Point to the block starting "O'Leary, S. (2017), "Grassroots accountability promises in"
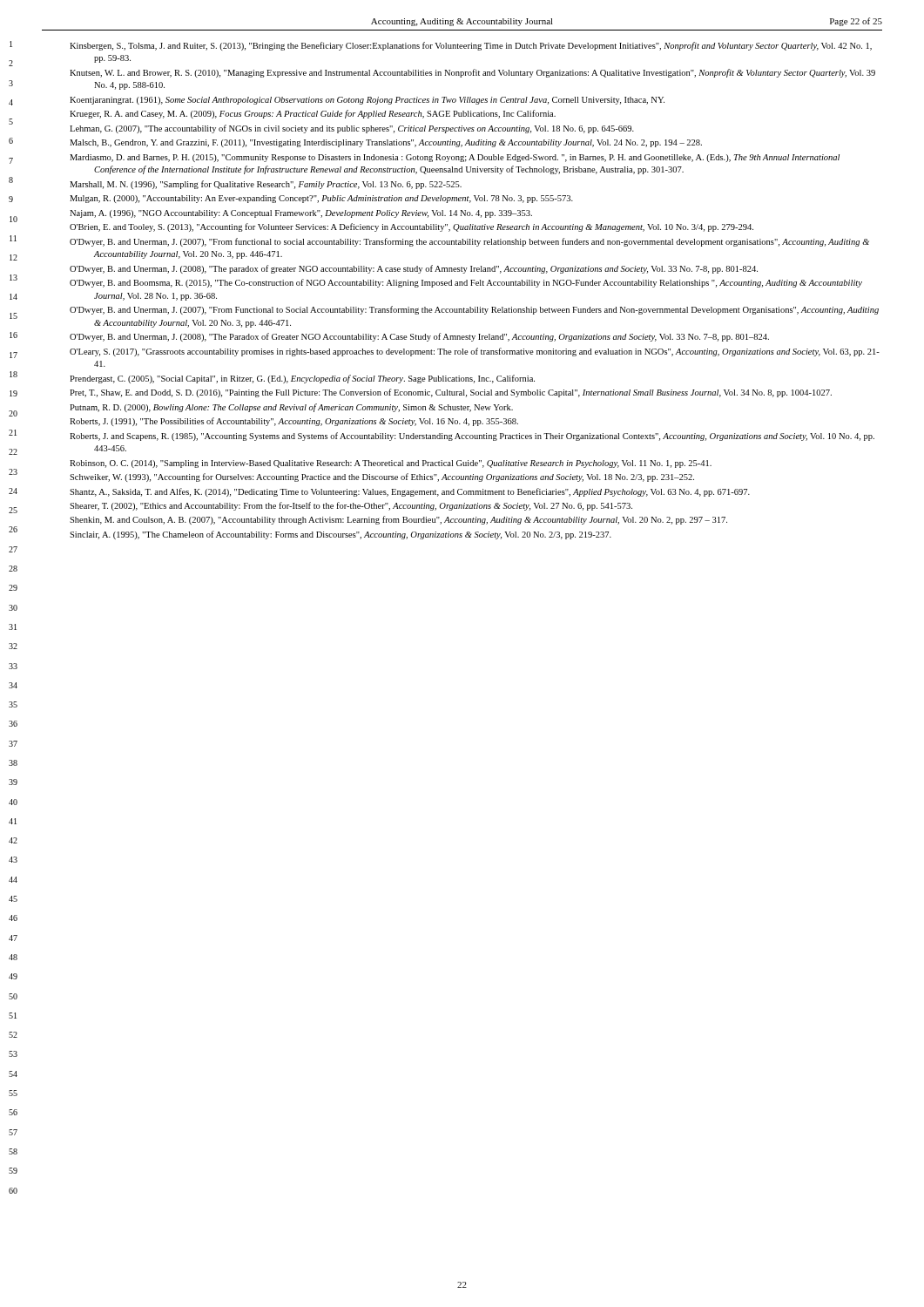Image resolution: width=924 pixels, height=1307 pixels. (x=475, y=358)
